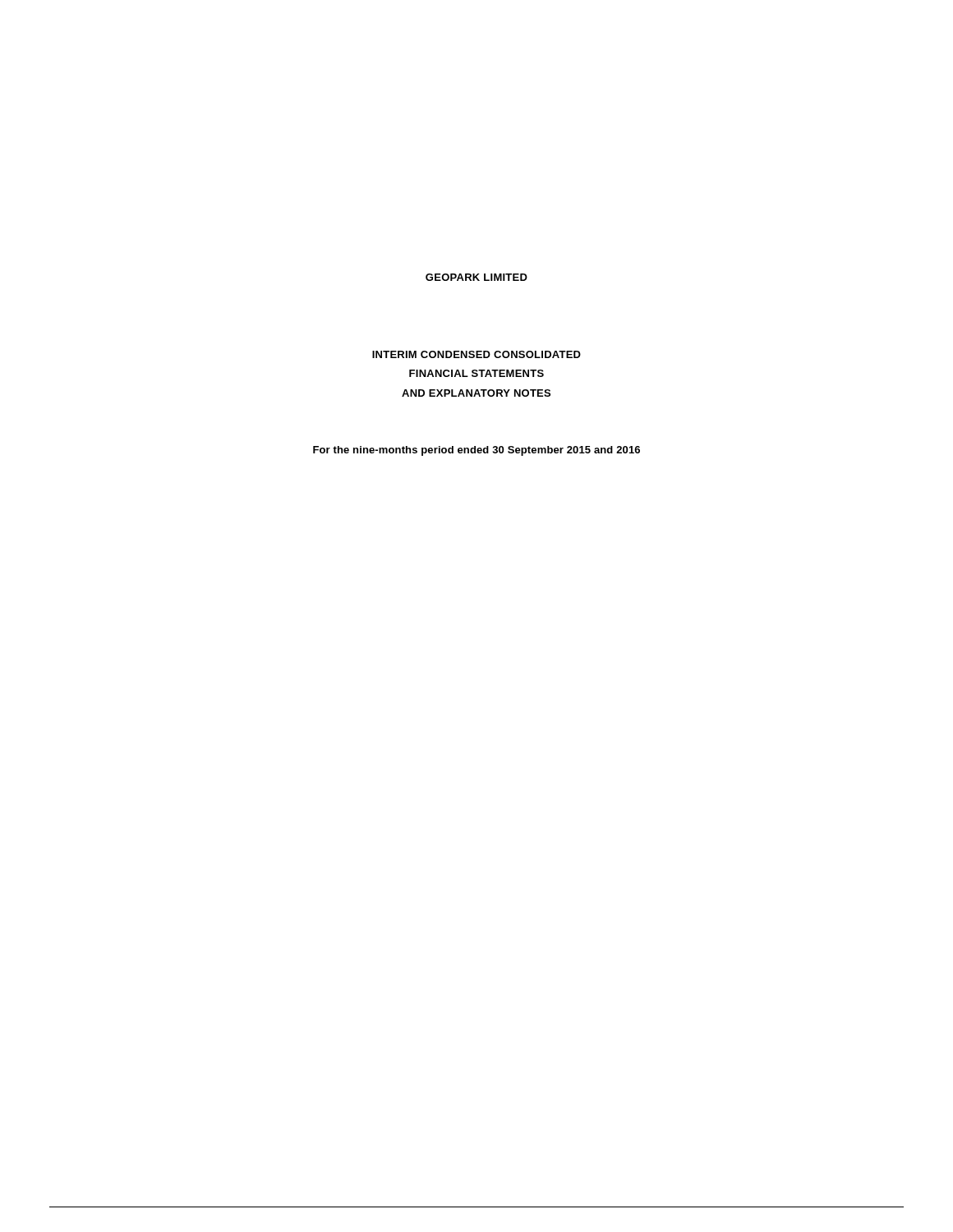
Task: Where is the passage that starts "For the nine-months period"?
Action: coord(476,450)
